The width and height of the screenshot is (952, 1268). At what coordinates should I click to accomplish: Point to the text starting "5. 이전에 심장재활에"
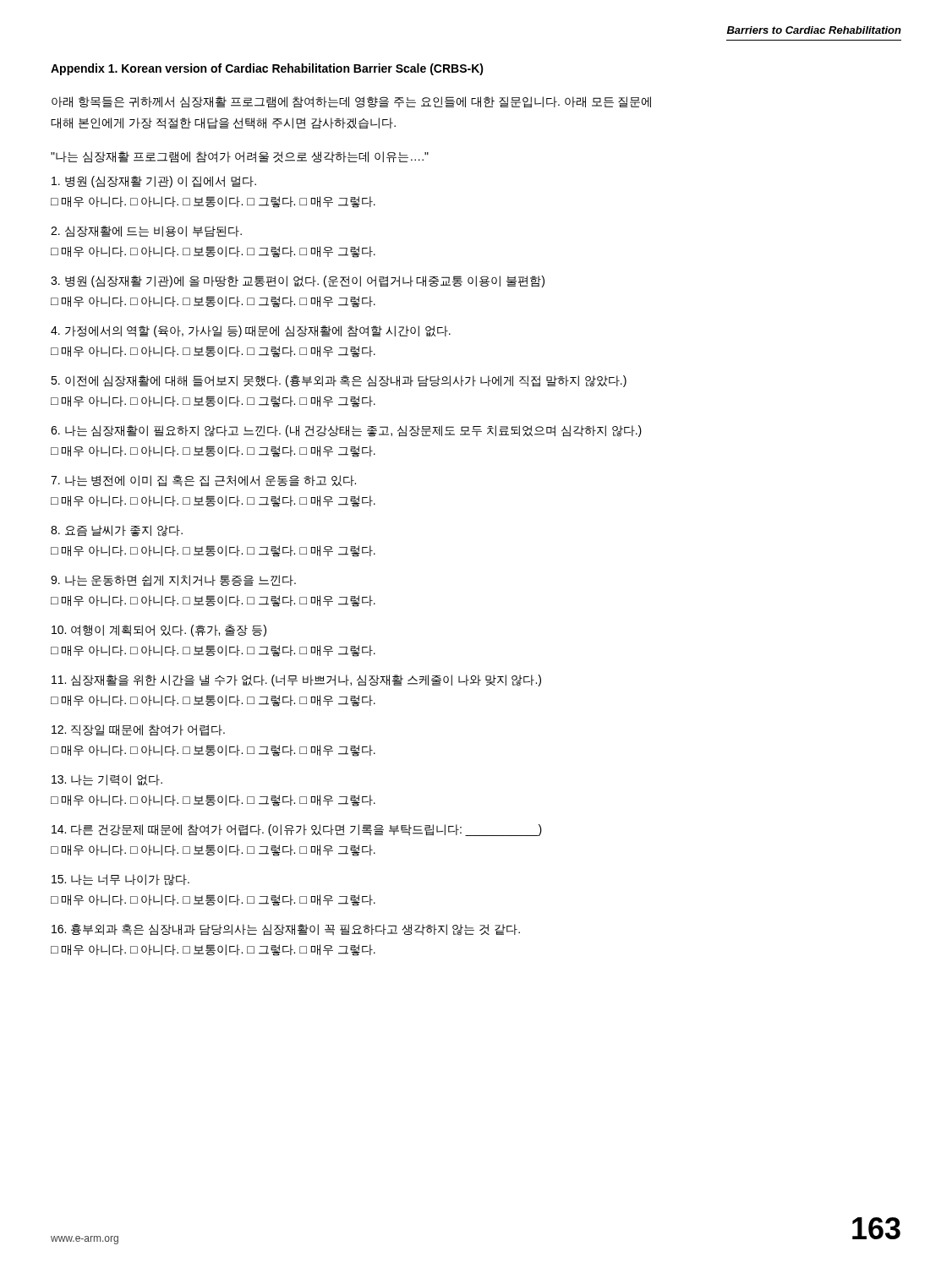click(339, 391)
